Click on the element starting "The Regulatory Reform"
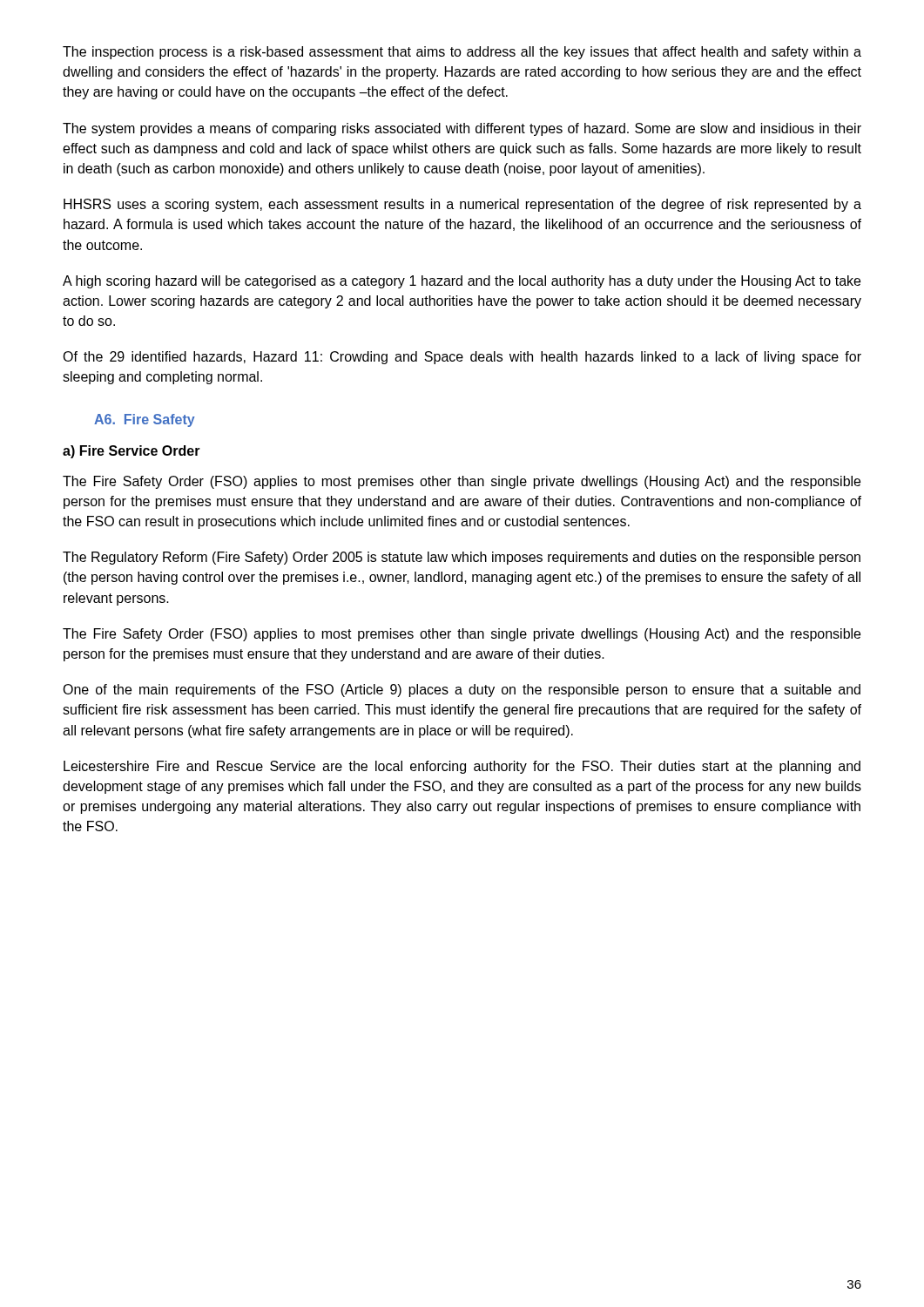 coord(462,578)
